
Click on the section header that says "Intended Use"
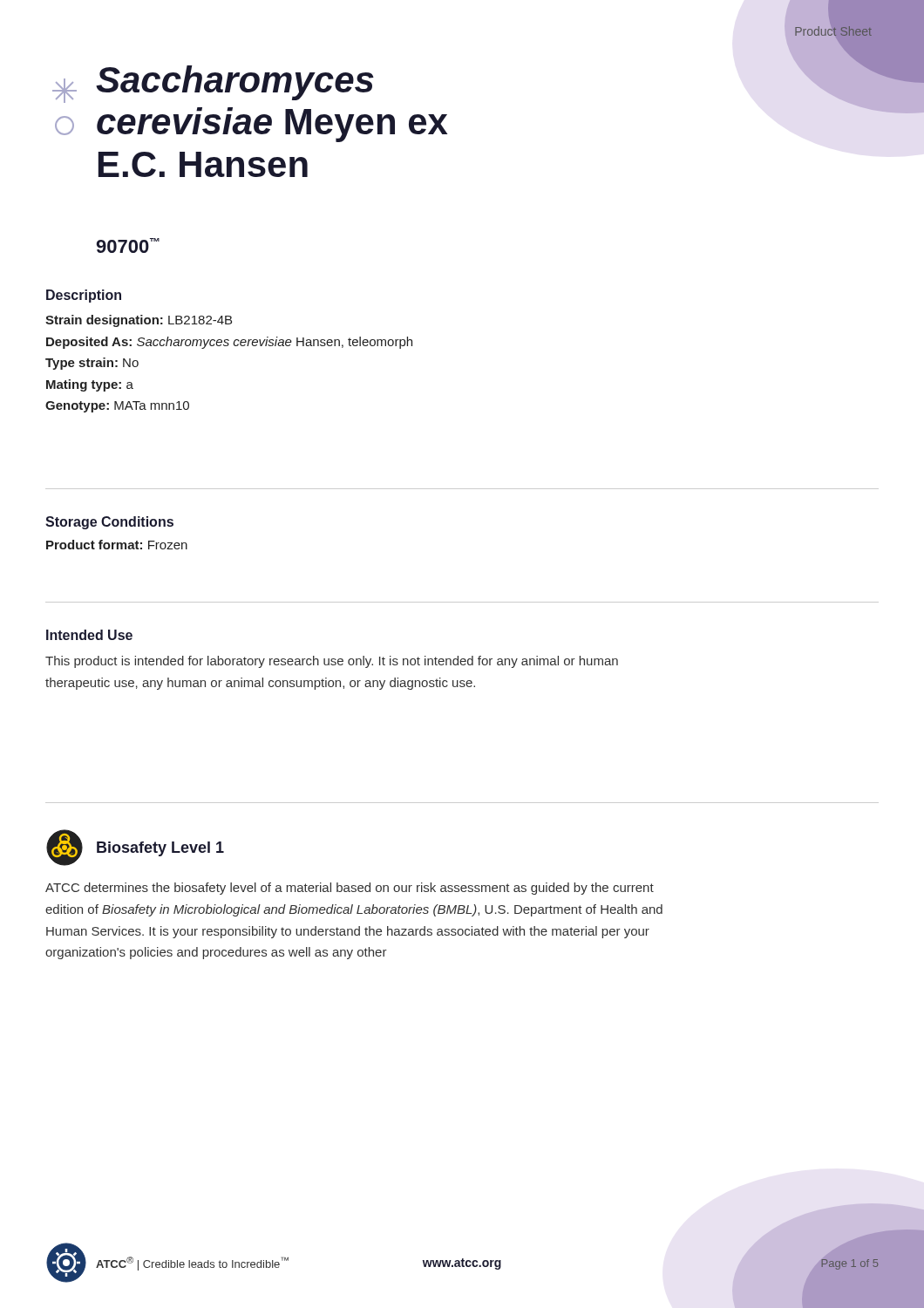[x=89, y=635]
